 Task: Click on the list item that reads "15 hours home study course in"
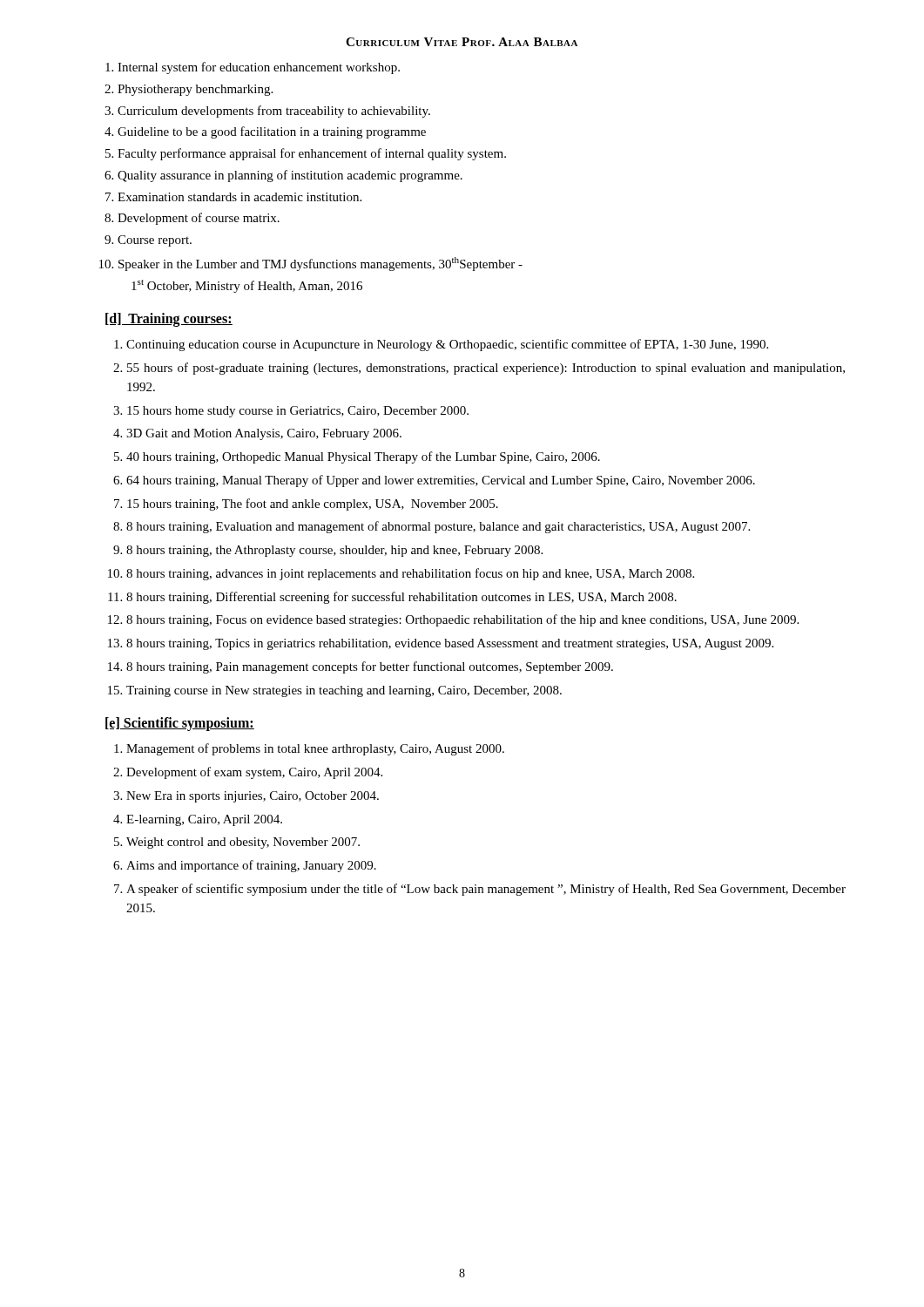(298, 410)
